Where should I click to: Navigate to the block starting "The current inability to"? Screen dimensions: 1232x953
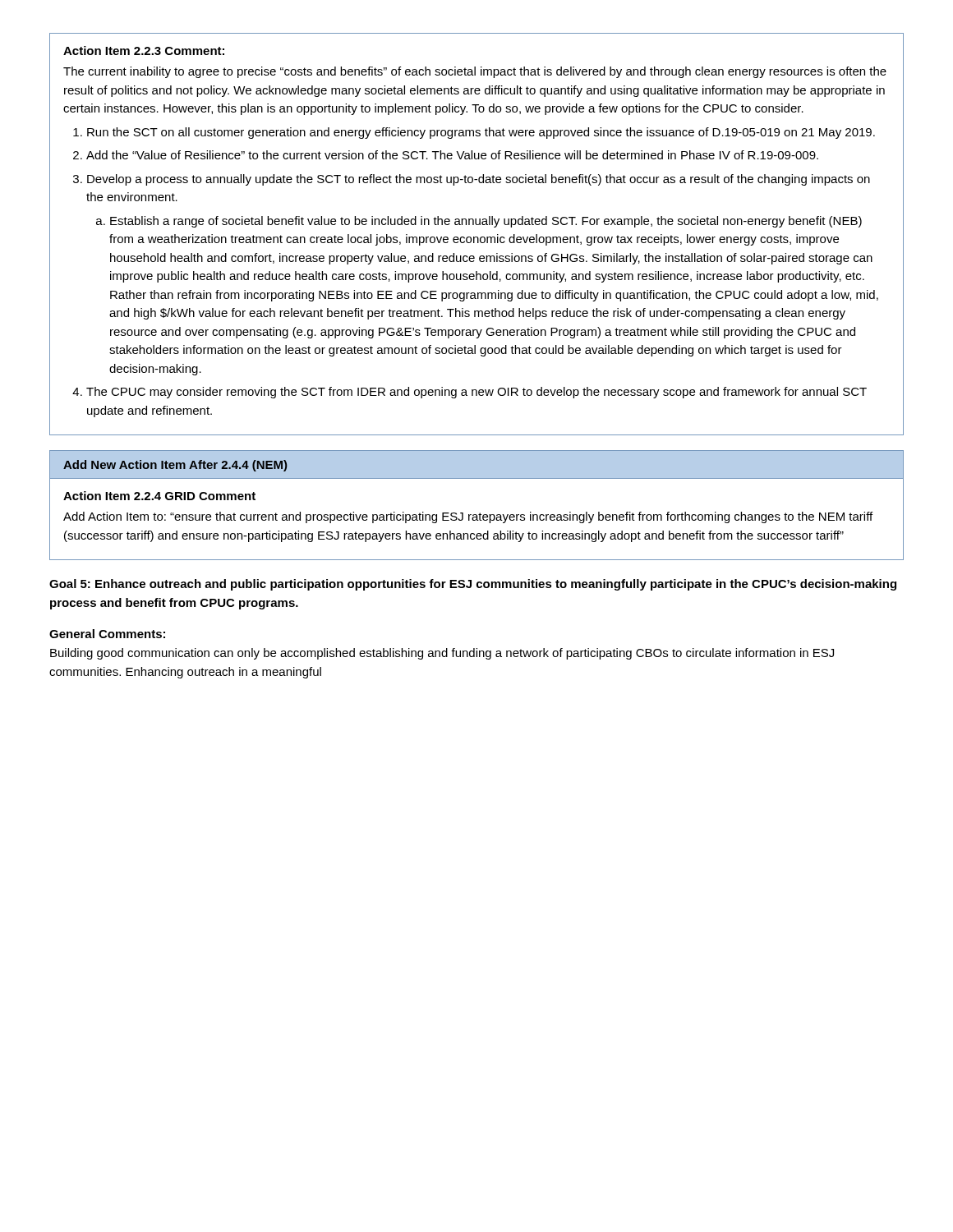click(475, 90)
